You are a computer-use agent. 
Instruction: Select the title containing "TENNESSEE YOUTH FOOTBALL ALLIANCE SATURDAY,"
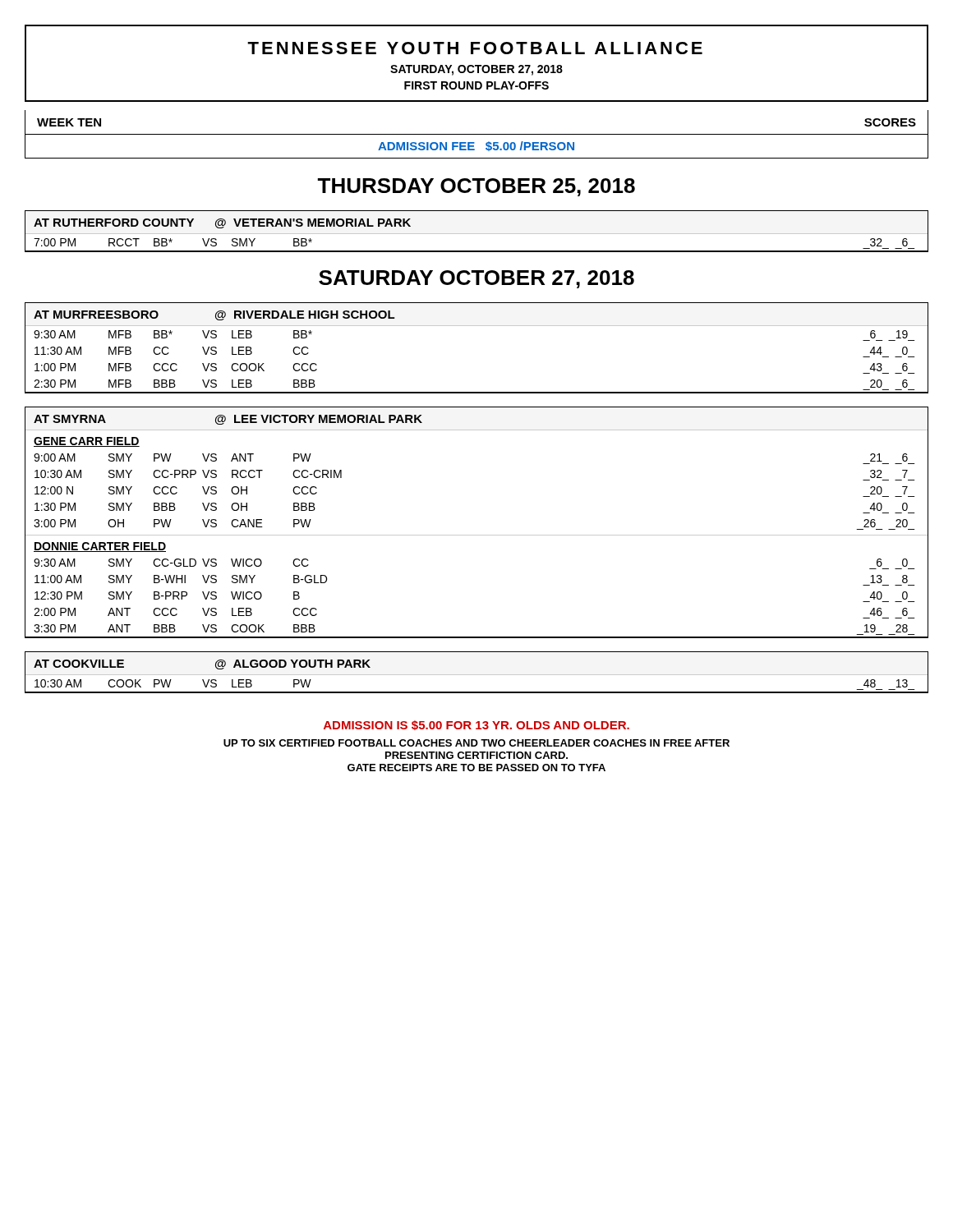pyautogui.click(x=476, y=65)
